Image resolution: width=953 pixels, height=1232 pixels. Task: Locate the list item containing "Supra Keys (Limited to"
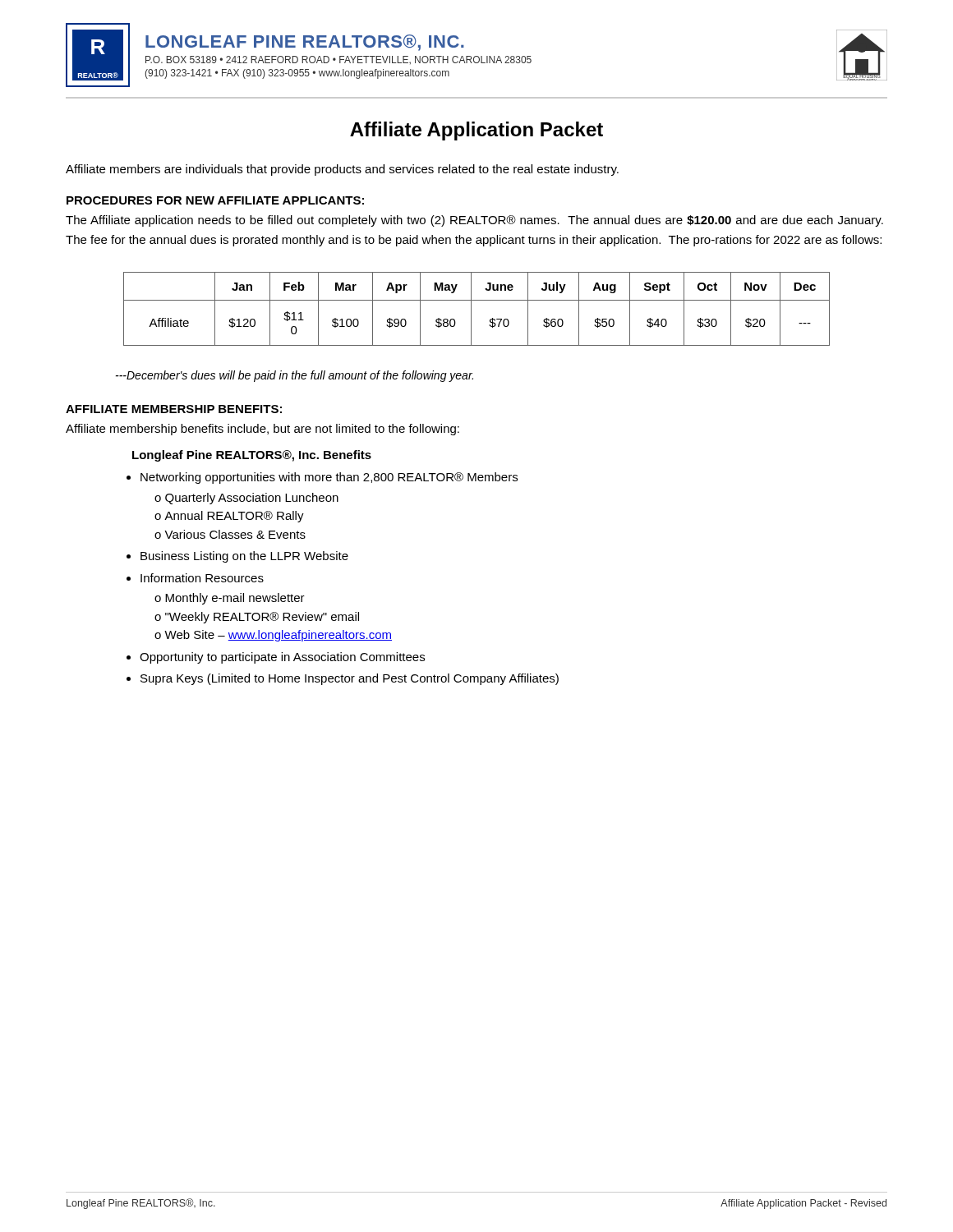(x=350, y=678)
